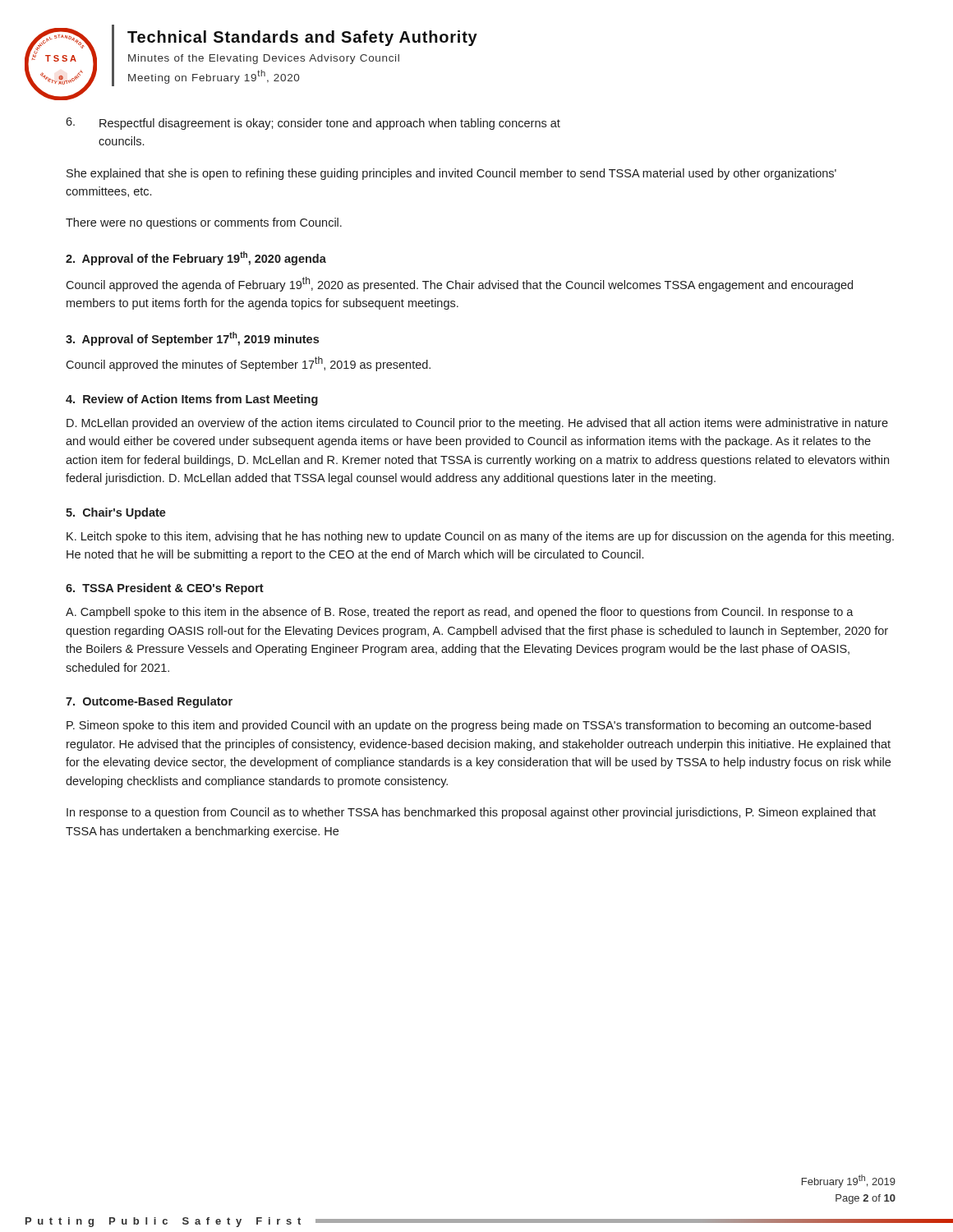The image size is (953, 1232).
Task: Find the block starting "In response to a question from"
Action: 471,822
